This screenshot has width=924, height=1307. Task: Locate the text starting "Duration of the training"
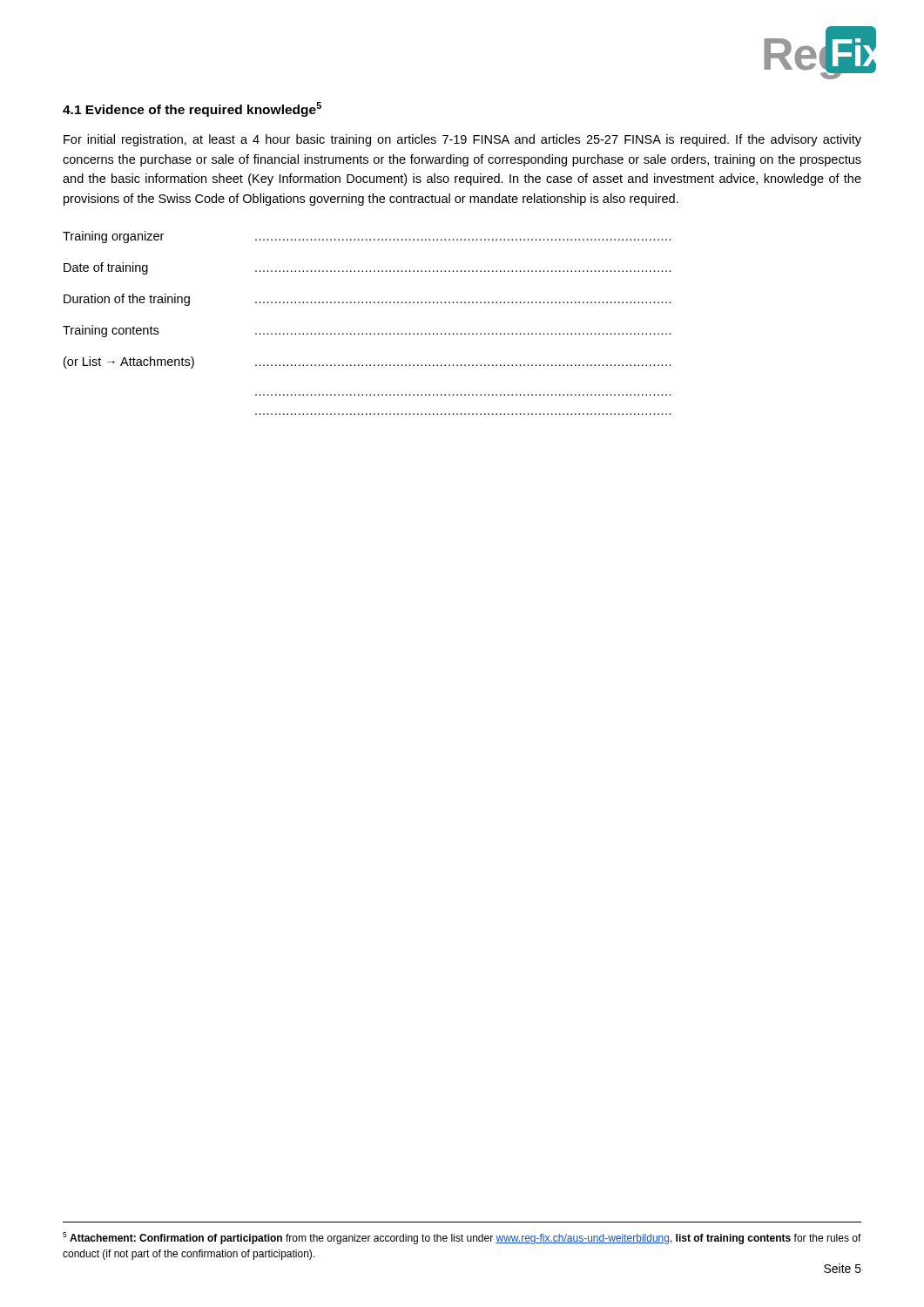[462, 298]
